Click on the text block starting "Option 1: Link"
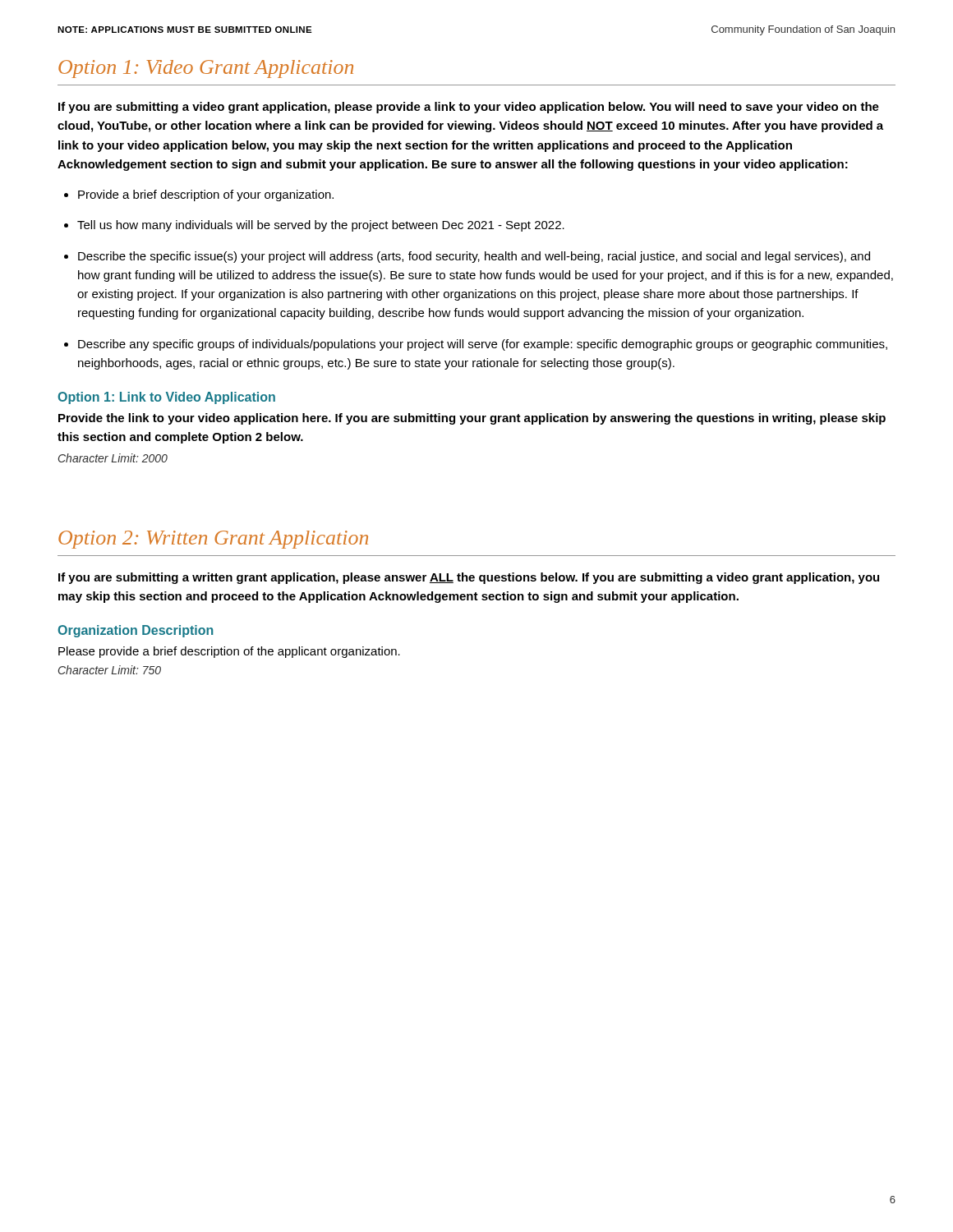 (x=167, y=397)
